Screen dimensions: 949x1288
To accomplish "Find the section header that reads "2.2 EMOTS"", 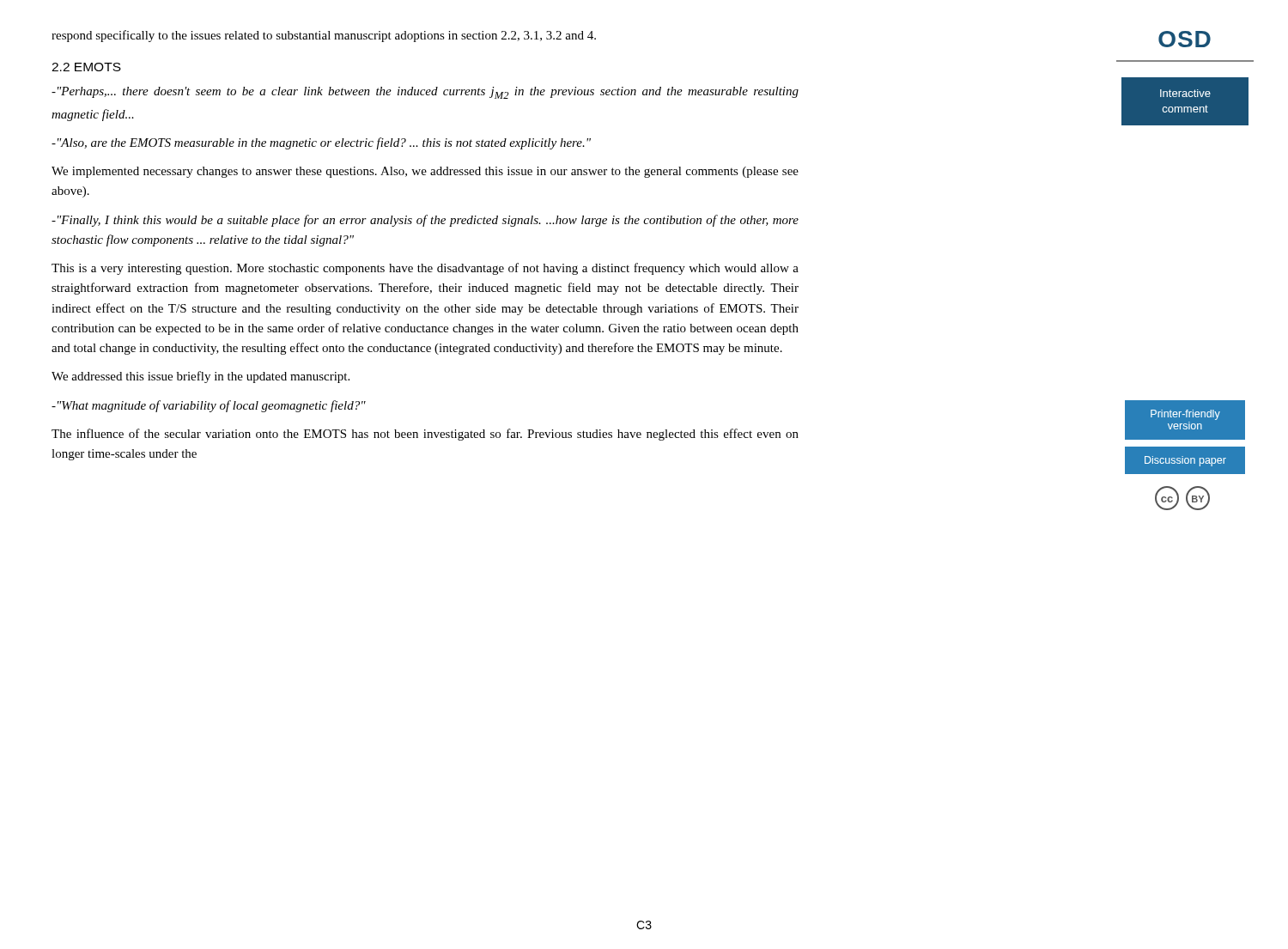I will [x=86, y=67].
